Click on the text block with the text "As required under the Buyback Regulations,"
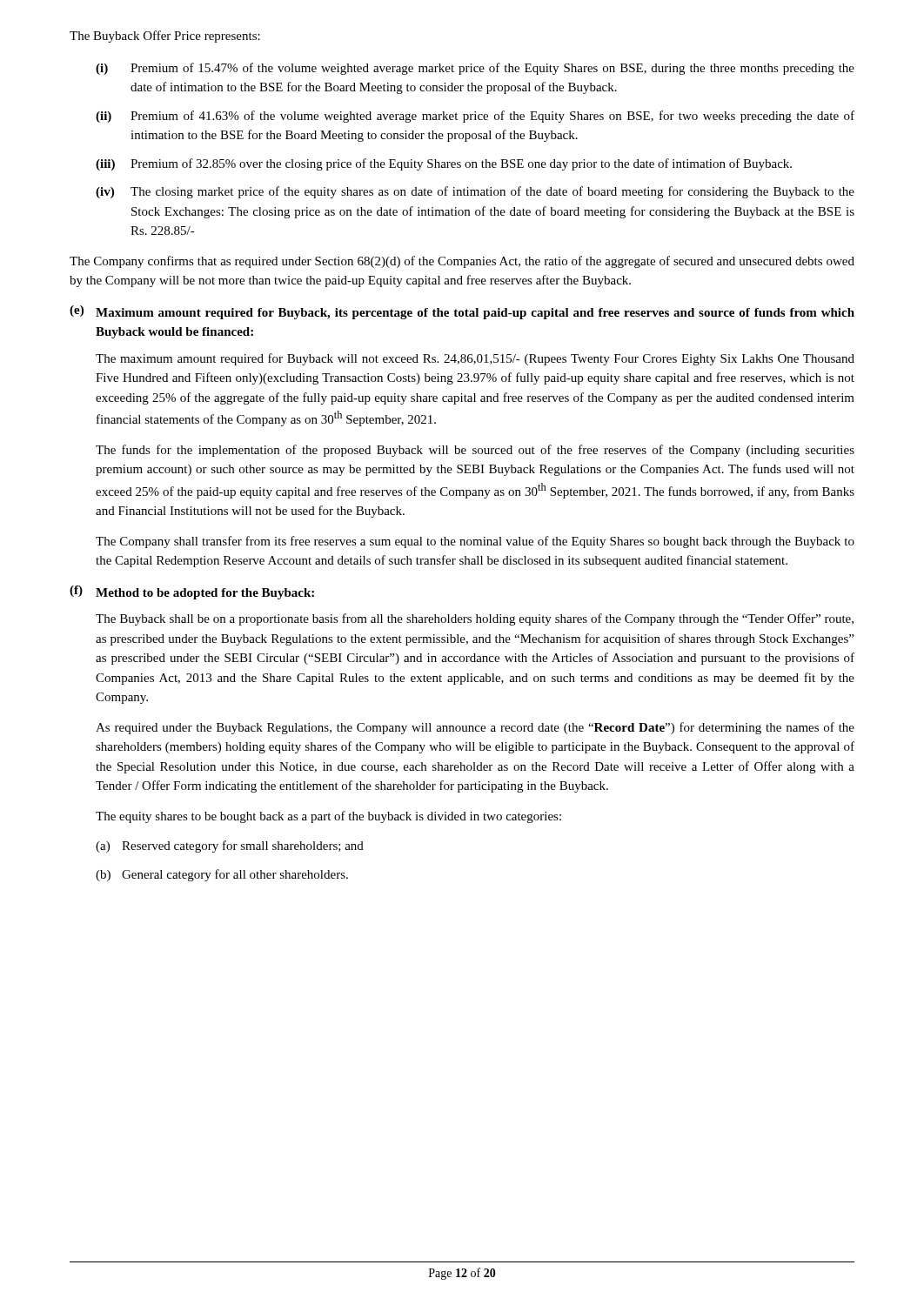Image resolution: width=924 pixels, height=1305 pixels. click(x=475, y=756)
